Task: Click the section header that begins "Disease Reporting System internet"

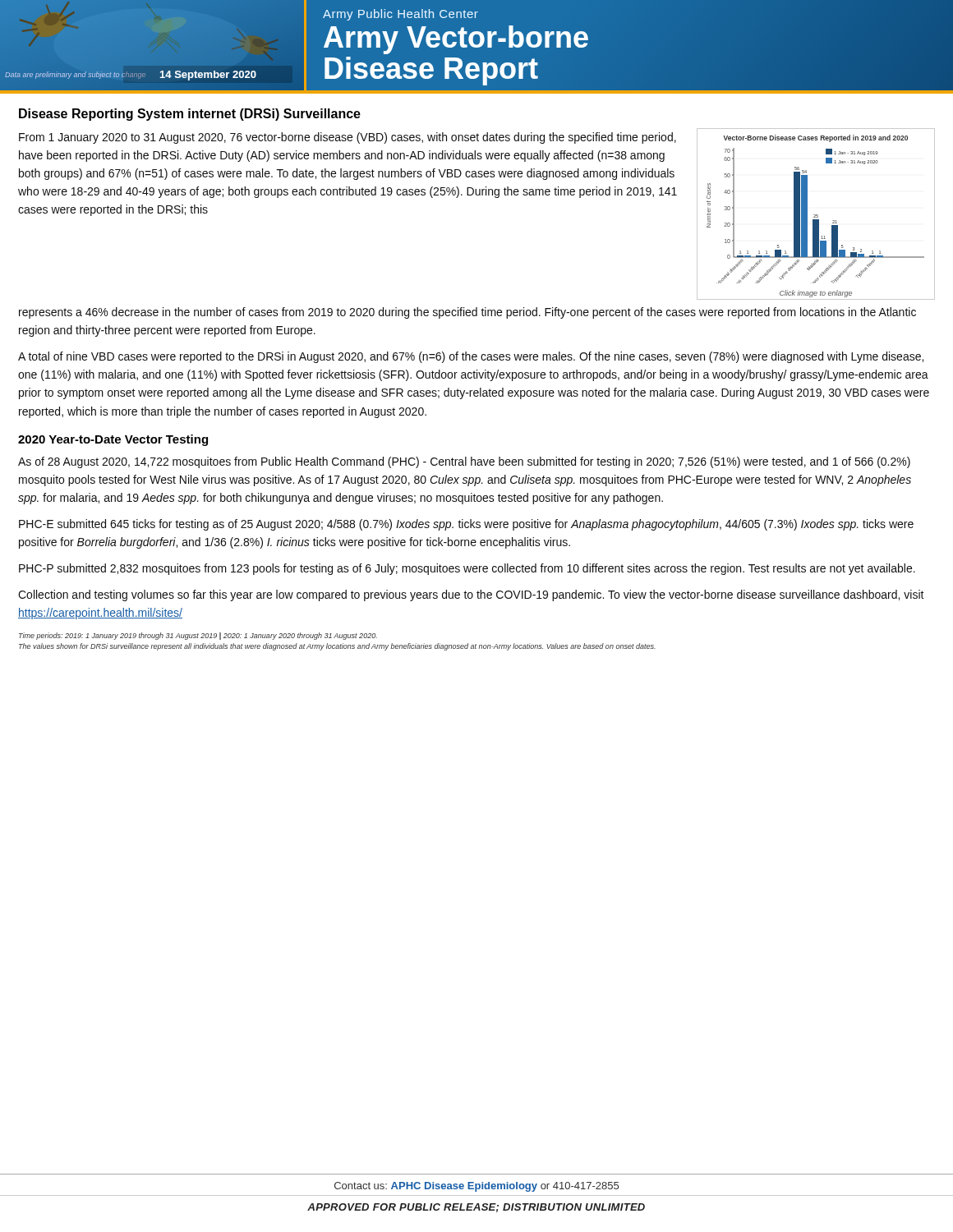Action: (x=189, y=114)
